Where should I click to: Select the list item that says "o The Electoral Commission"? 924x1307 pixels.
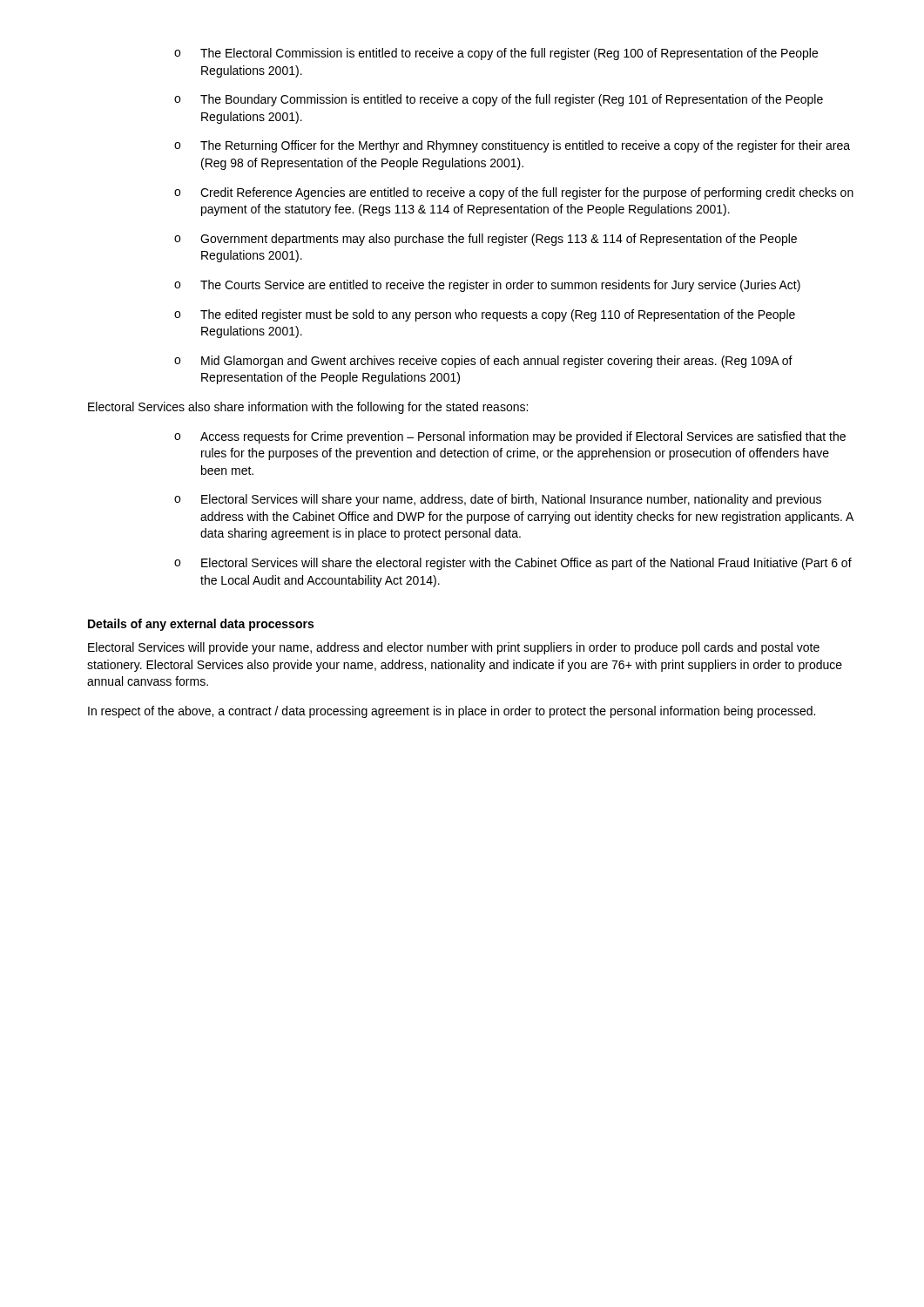click(514, 62)
